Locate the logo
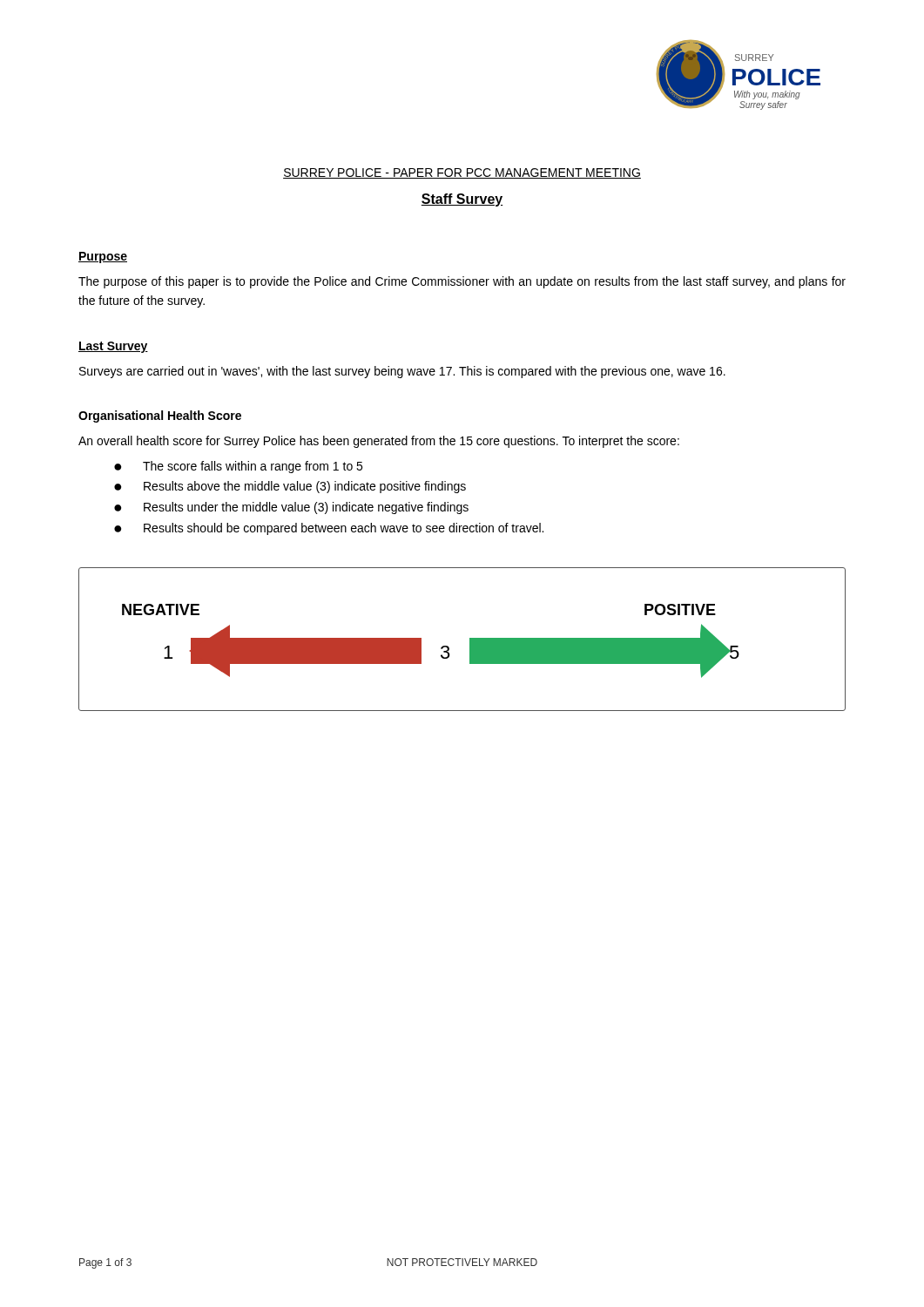This screenshot has height=1307, width=924. [x=750, y=75]
